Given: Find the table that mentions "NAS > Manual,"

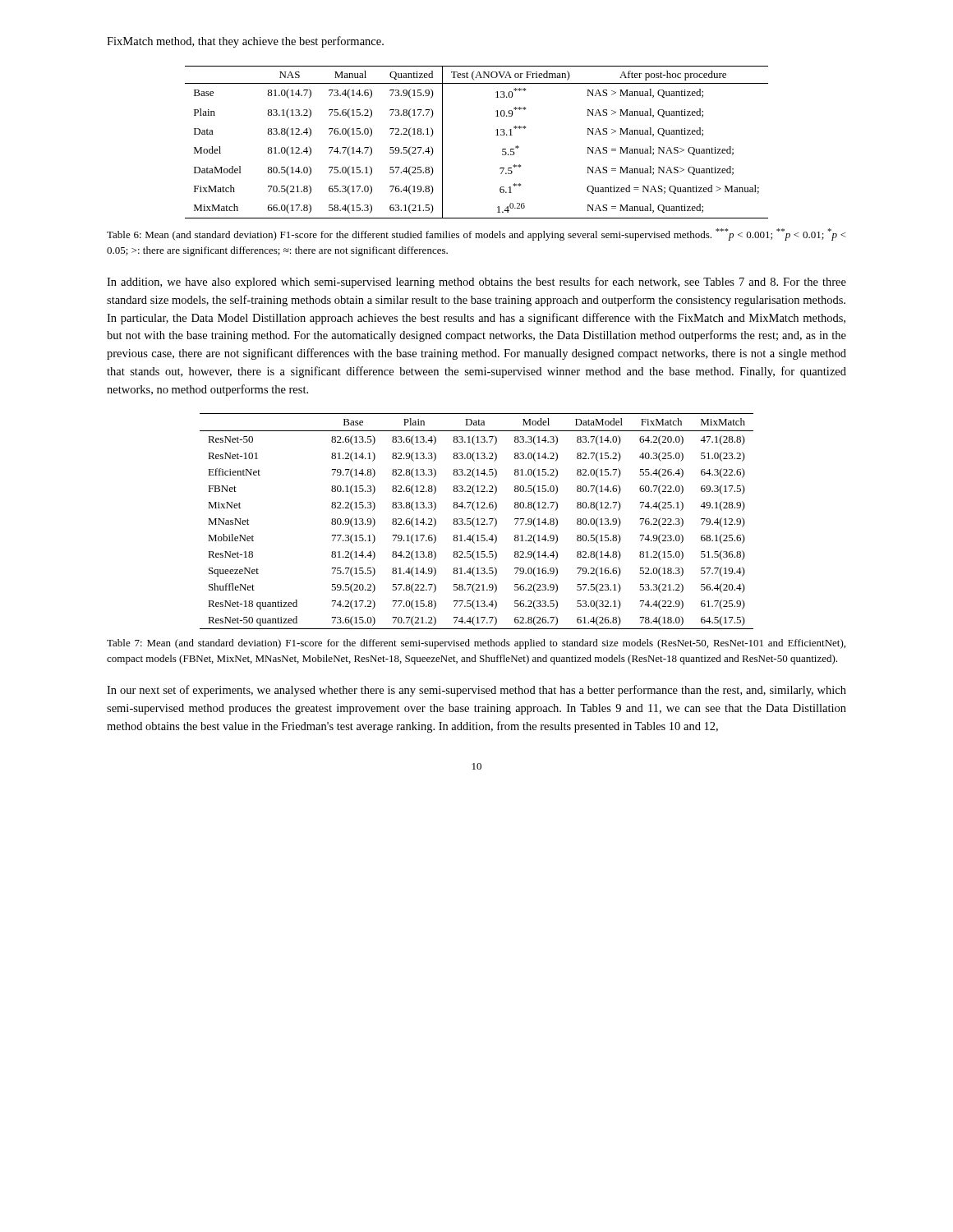Looking at the screenshot, I should [476, 142].
